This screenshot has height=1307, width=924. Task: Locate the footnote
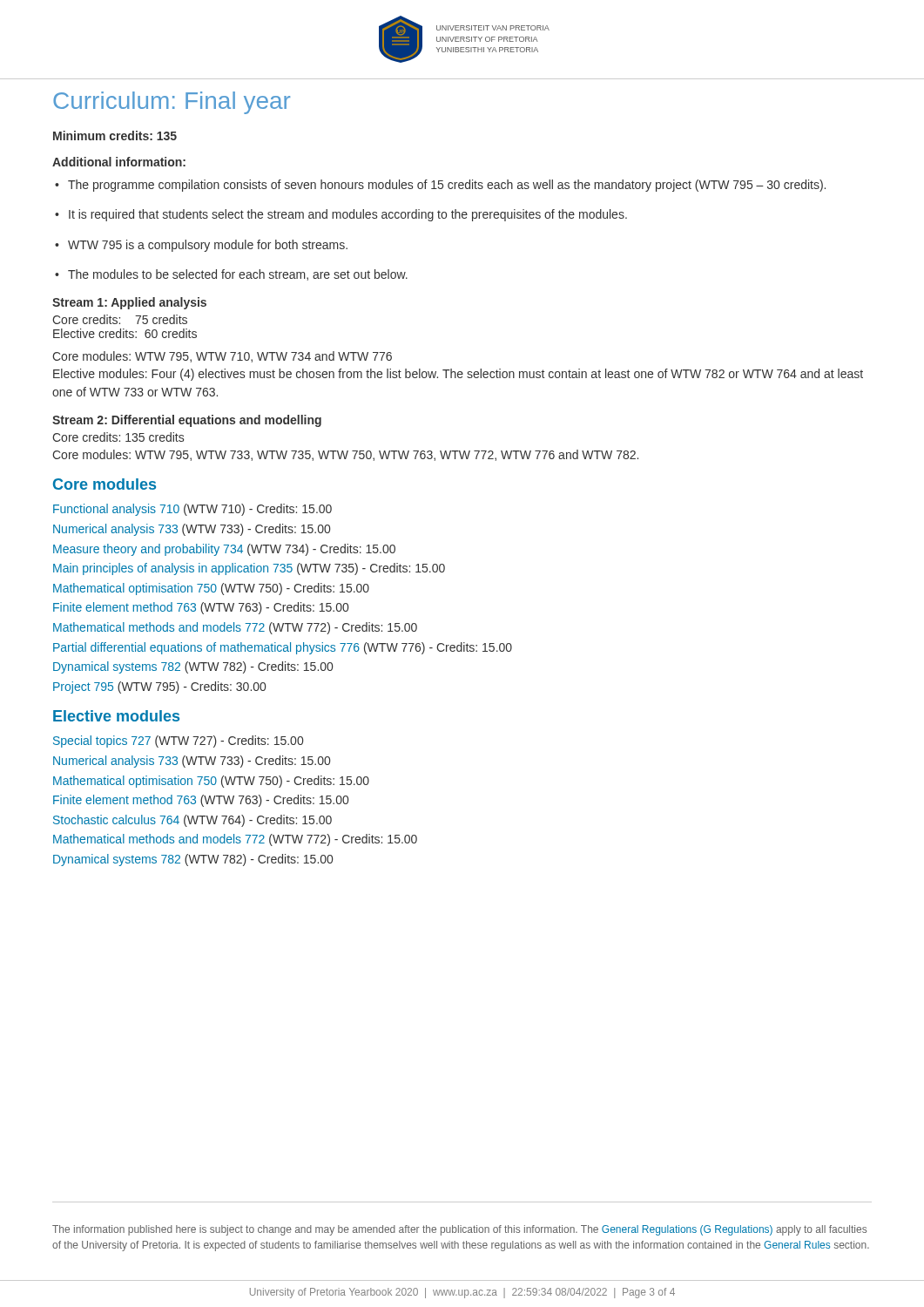tap(462, 1237)
